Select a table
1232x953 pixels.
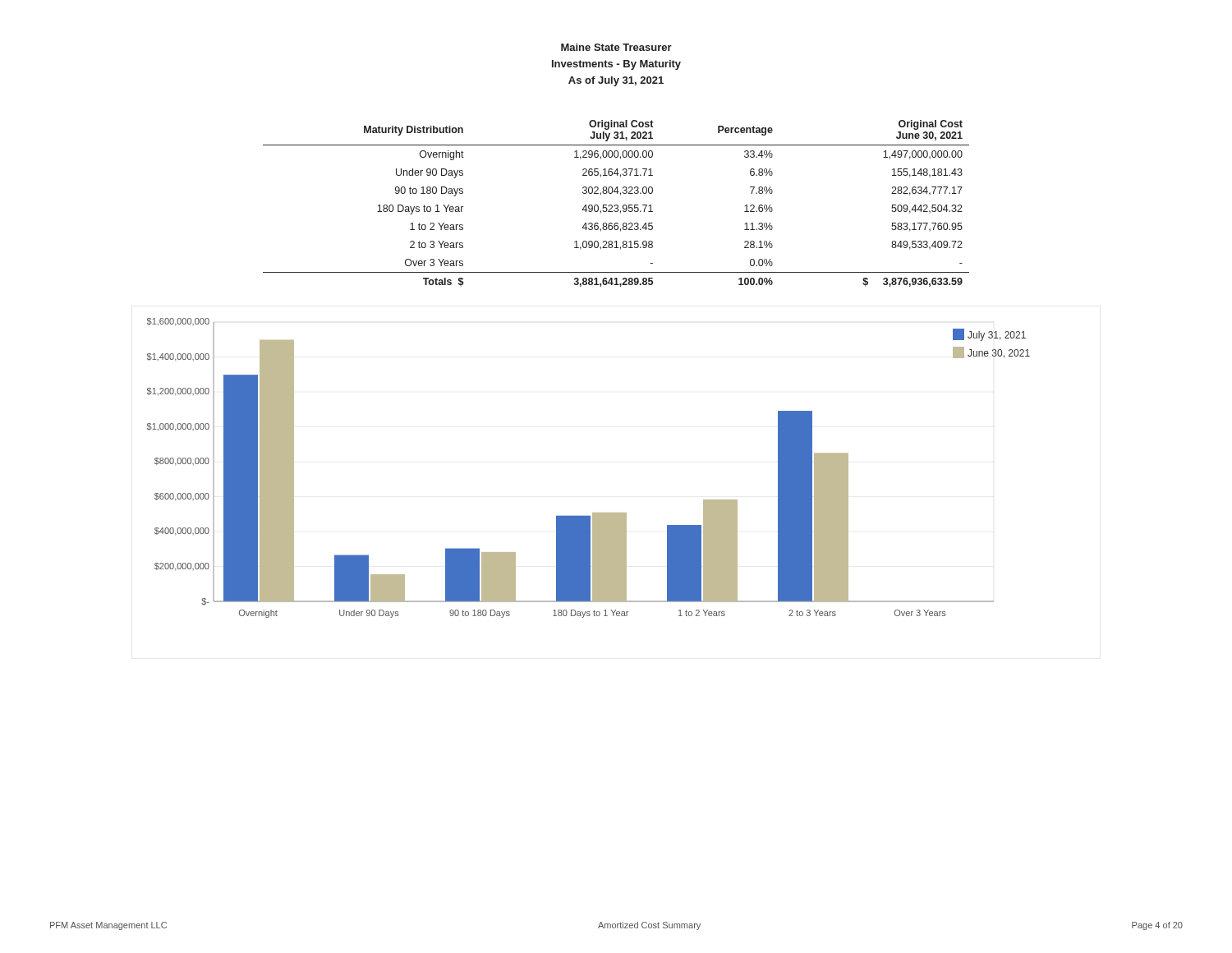(x=616, y=203)
